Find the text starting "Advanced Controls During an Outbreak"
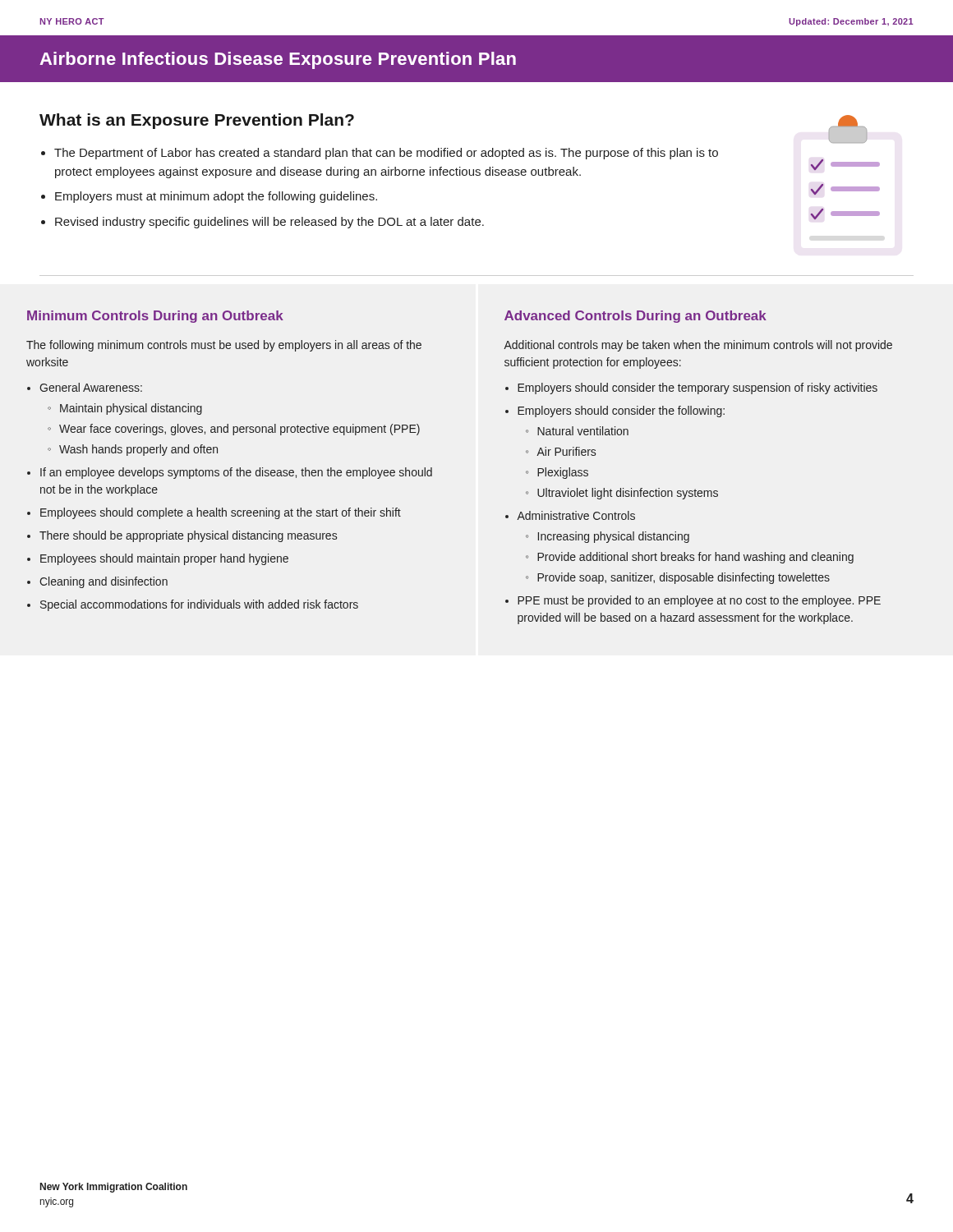 tap(715, 316)
